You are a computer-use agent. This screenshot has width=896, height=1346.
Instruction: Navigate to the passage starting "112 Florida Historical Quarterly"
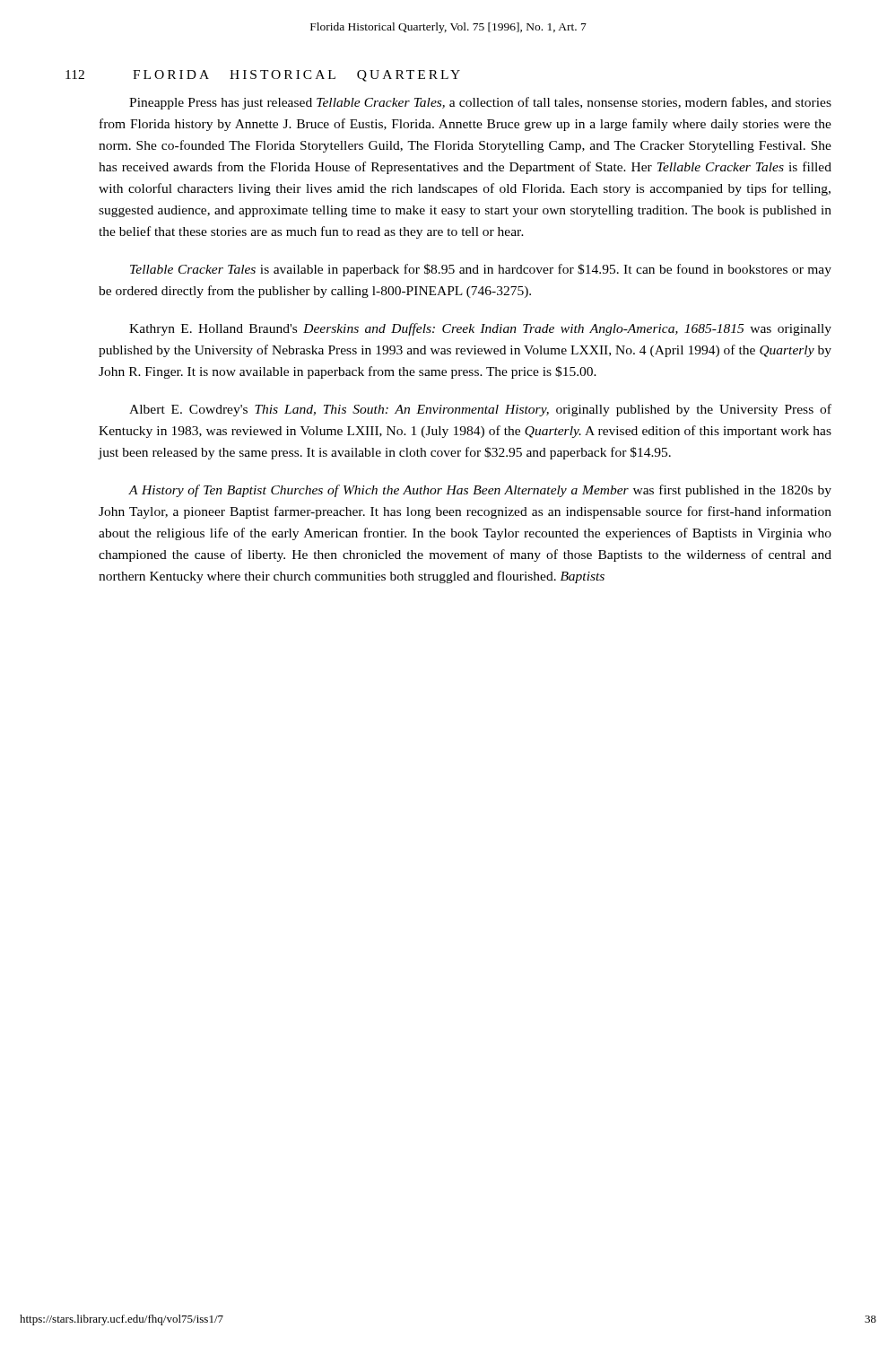tap(264, 74)
